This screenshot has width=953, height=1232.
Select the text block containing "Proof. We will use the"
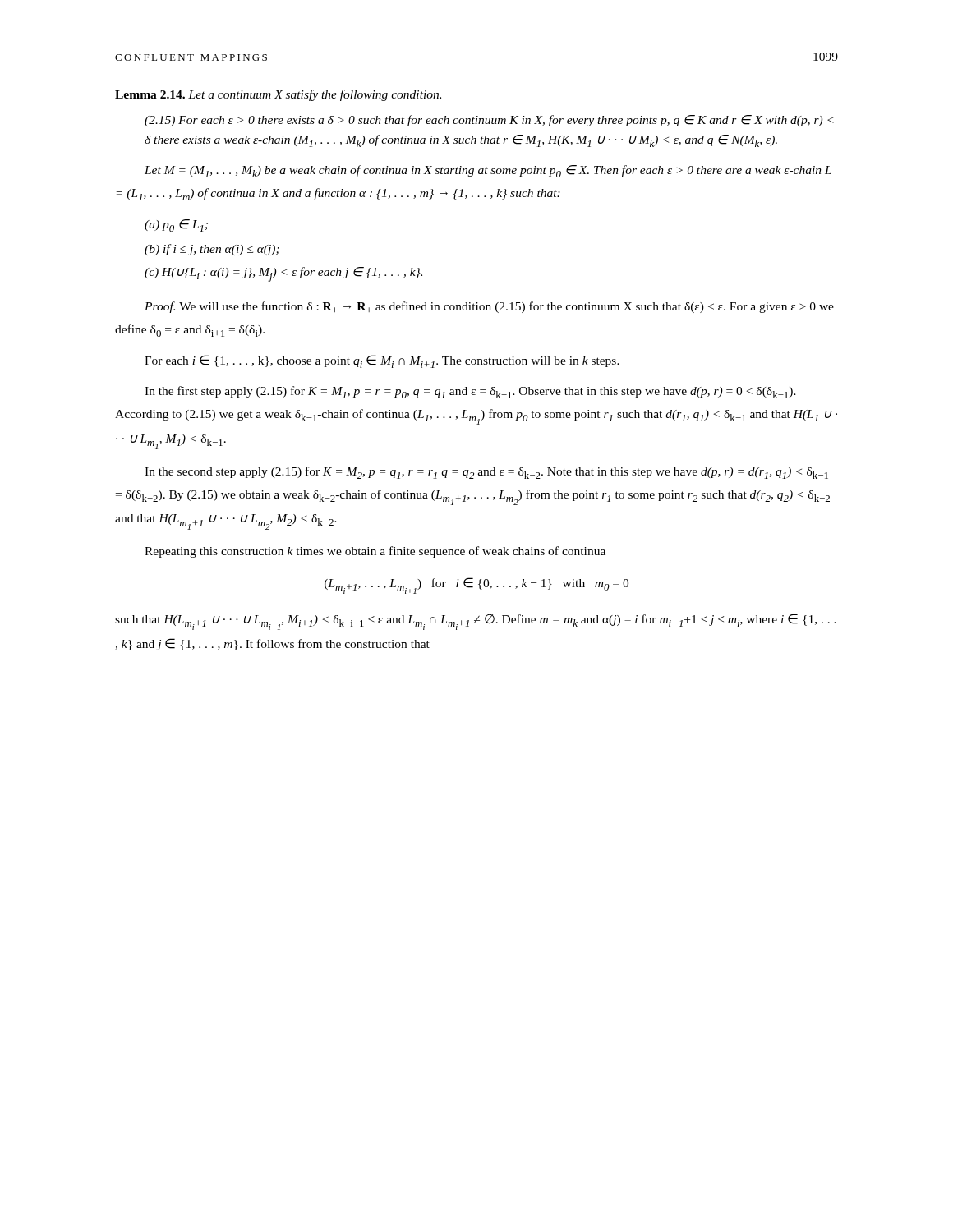coord(474,319)
